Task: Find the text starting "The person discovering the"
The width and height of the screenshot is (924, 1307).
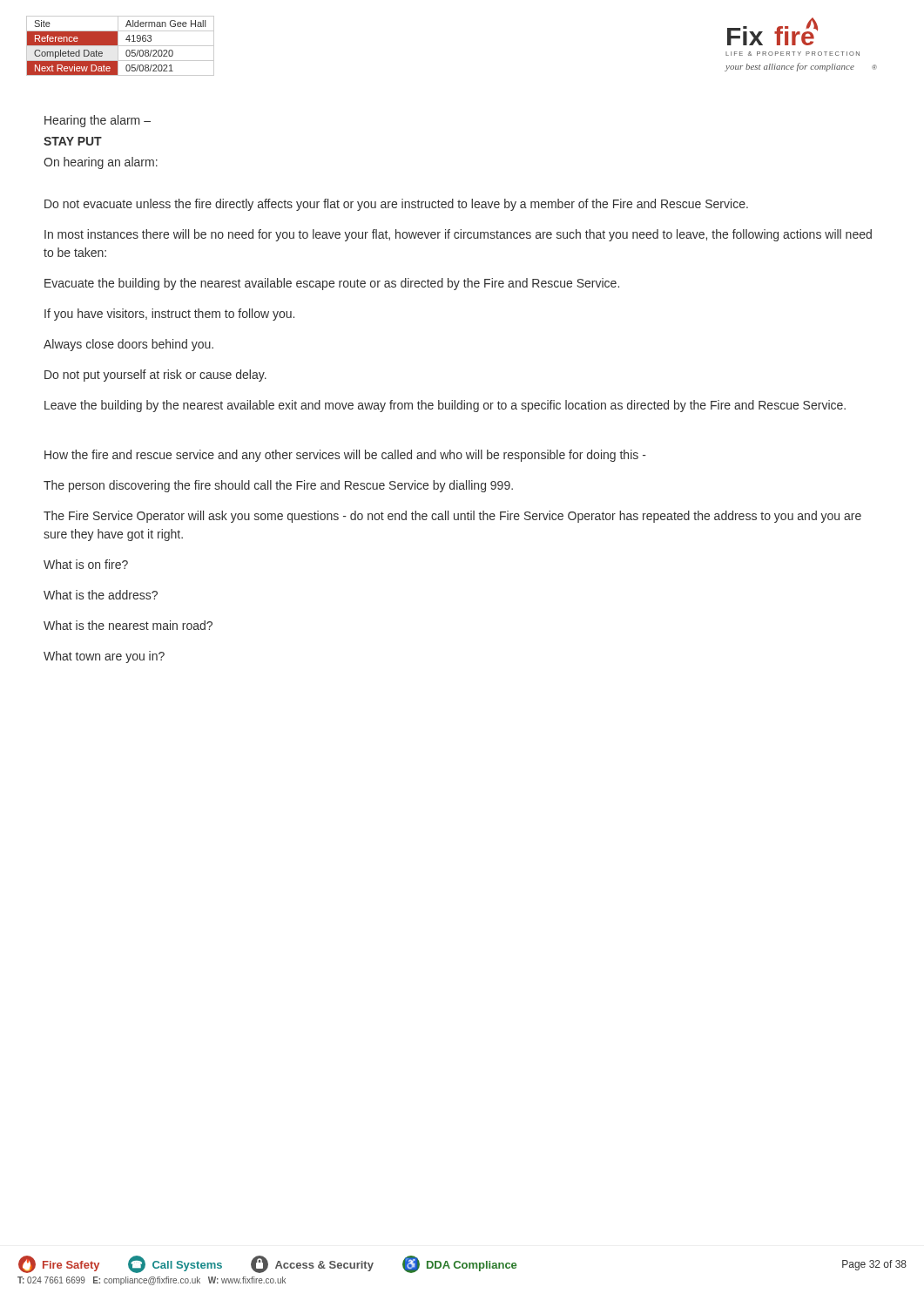Action: point(279,485)
